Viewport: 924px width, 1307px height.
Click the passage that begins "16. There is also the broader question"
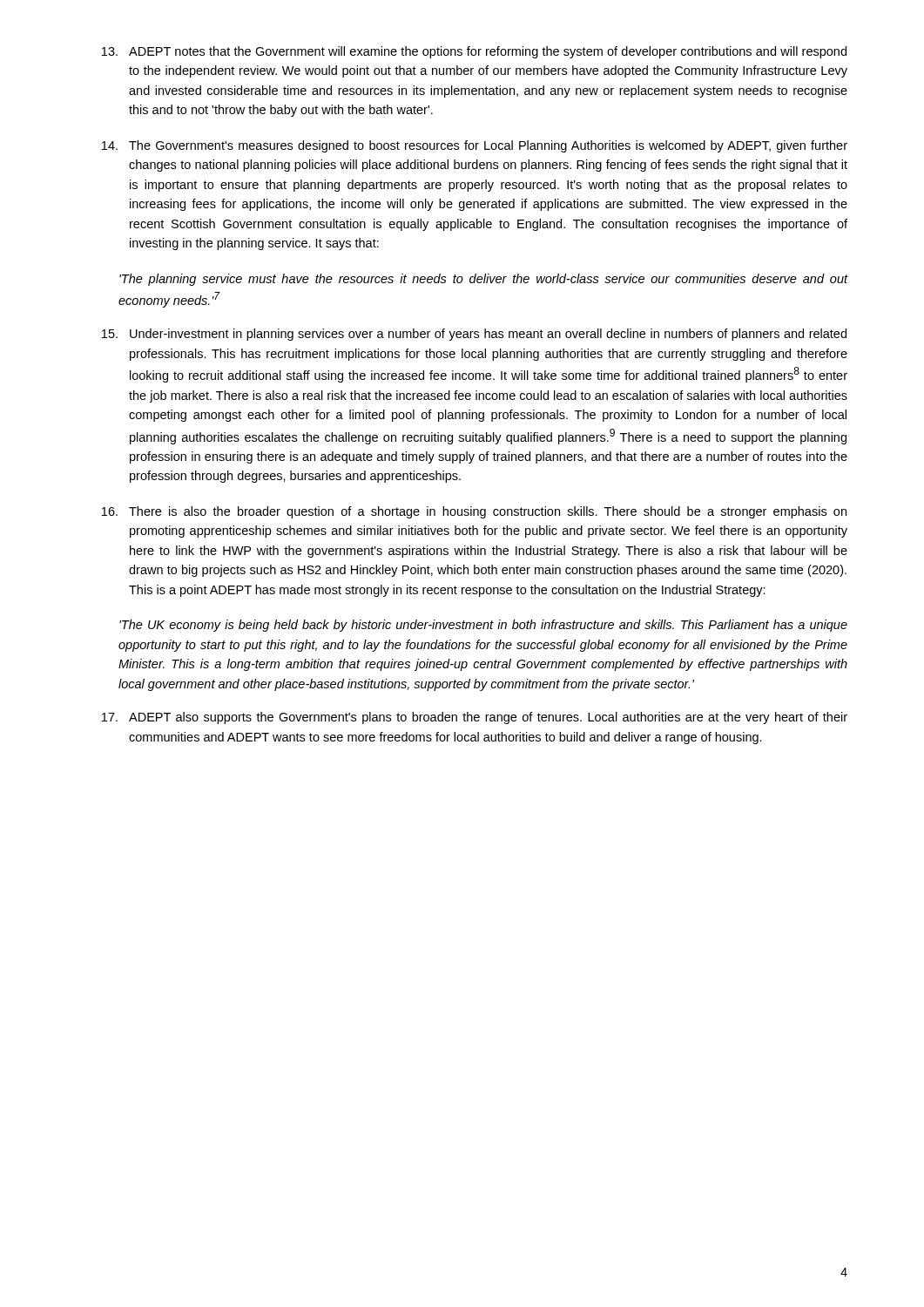tap(462, 551)
